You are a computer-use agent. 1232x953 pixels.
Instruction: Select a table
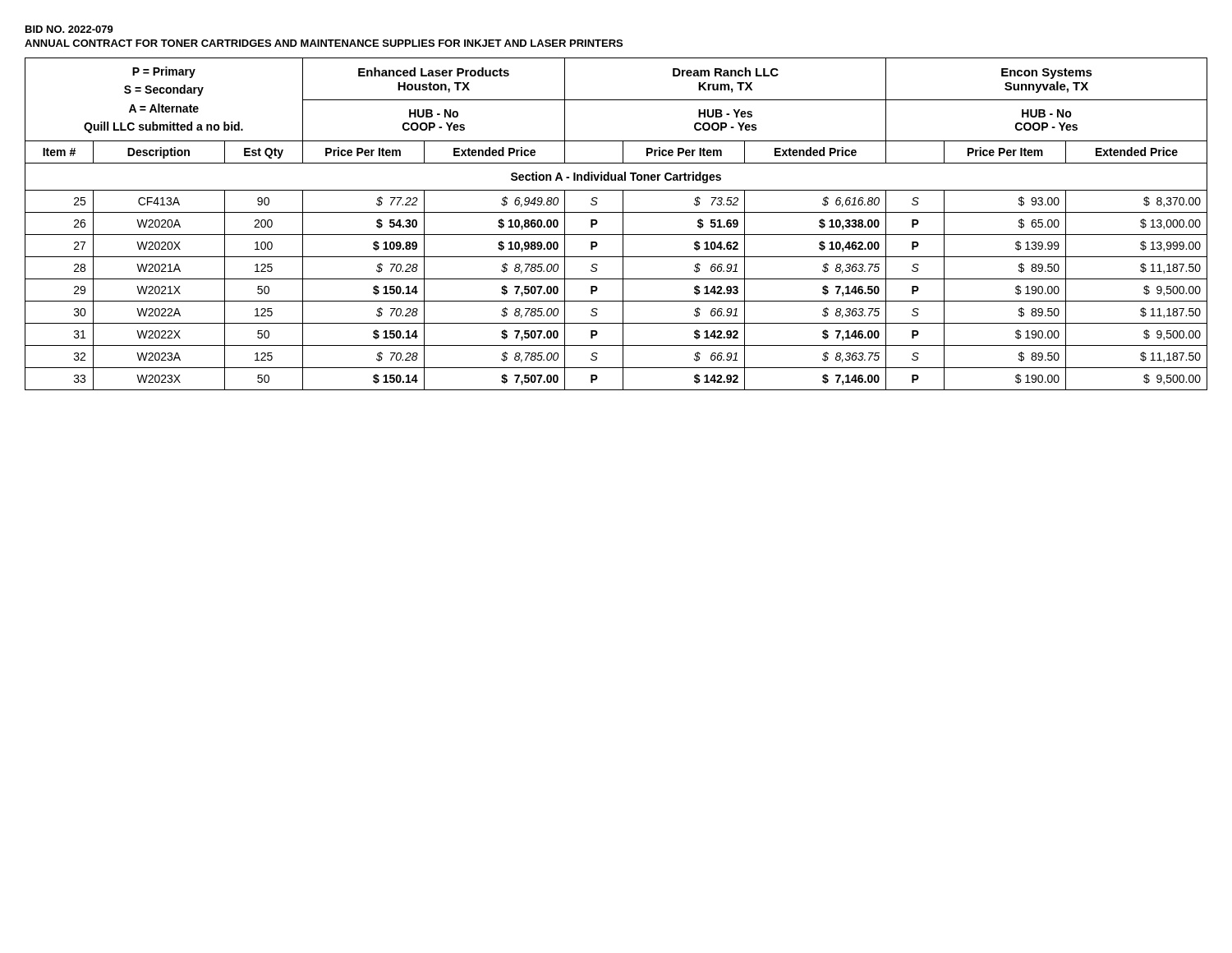[616, 224]
